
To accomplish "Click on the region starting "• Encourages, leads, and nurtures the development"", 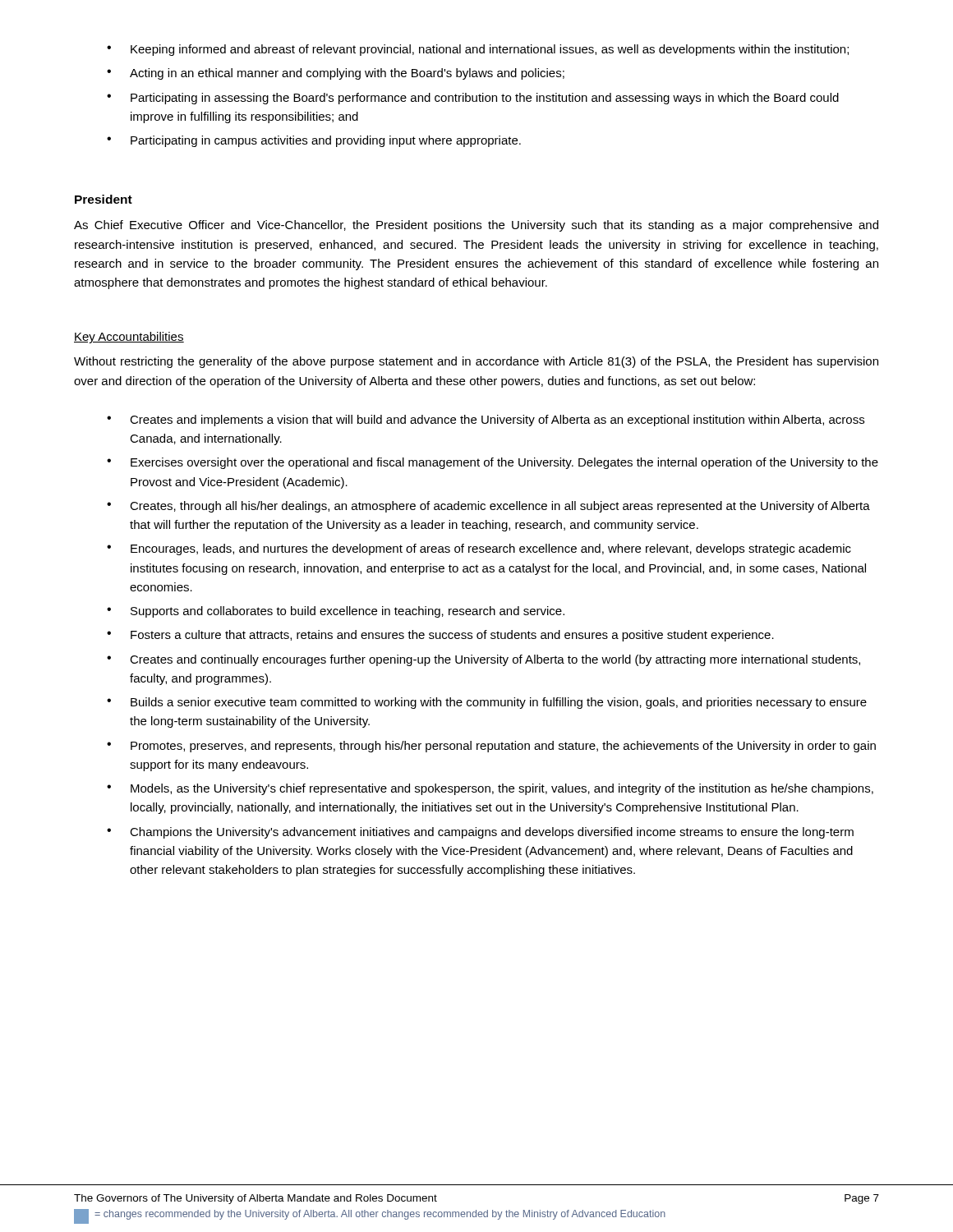I will [493, 568].
